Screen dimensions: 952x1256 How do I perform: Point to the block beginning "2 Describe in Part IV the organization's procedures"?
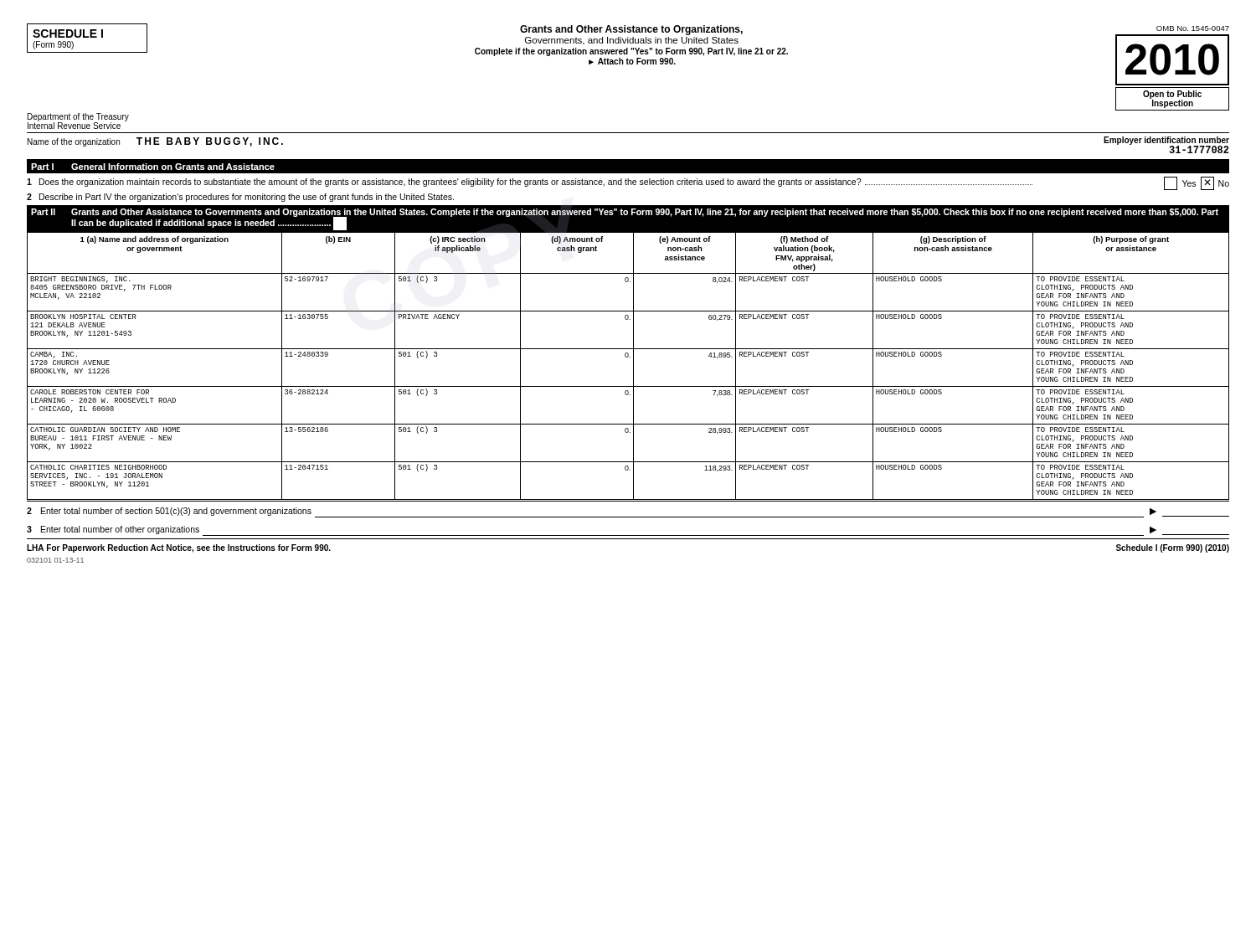coord(241,197)
